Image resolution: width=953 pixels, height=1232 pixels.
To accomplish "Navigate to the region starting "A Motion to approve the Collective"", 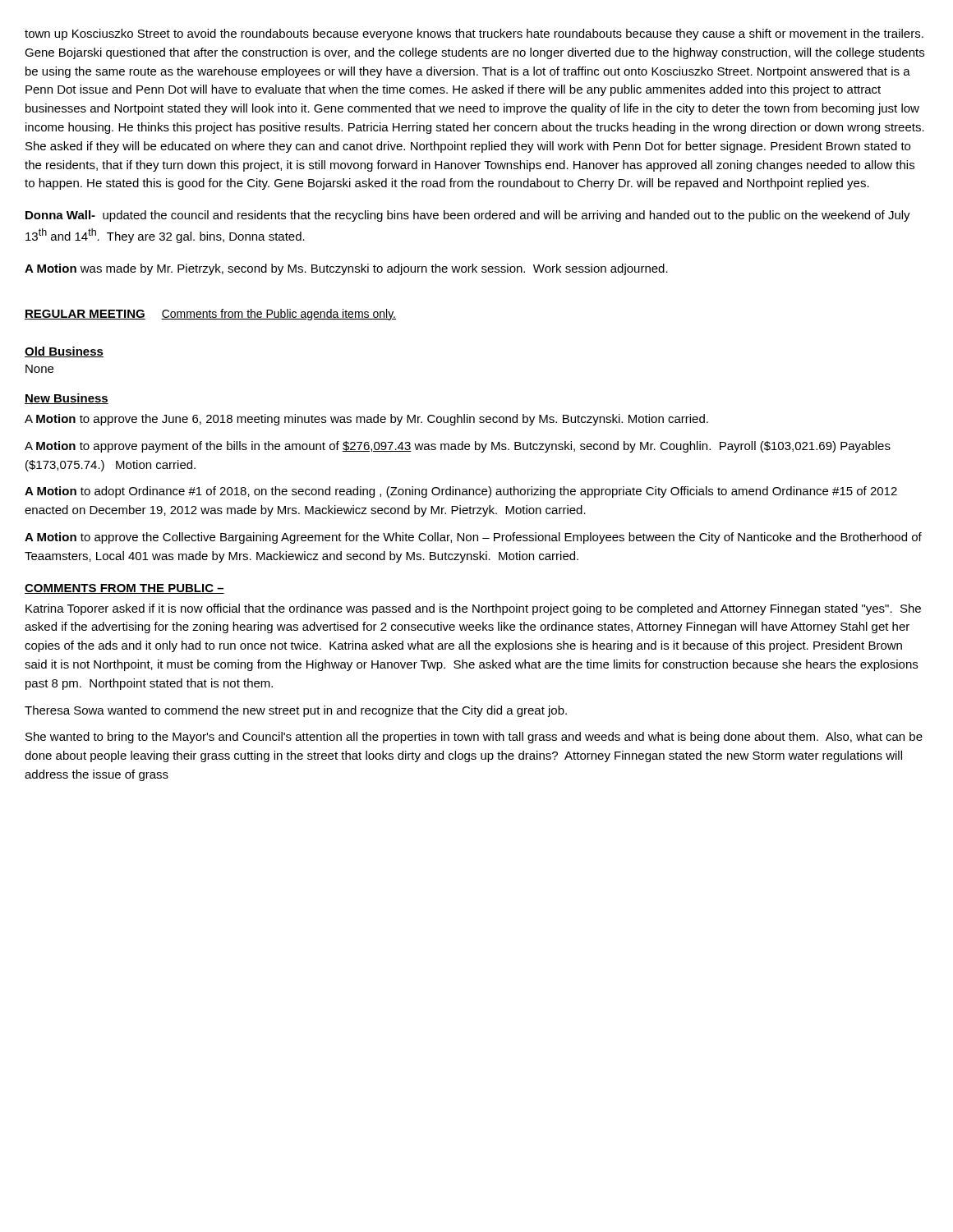I will click(x=473, y=546).
